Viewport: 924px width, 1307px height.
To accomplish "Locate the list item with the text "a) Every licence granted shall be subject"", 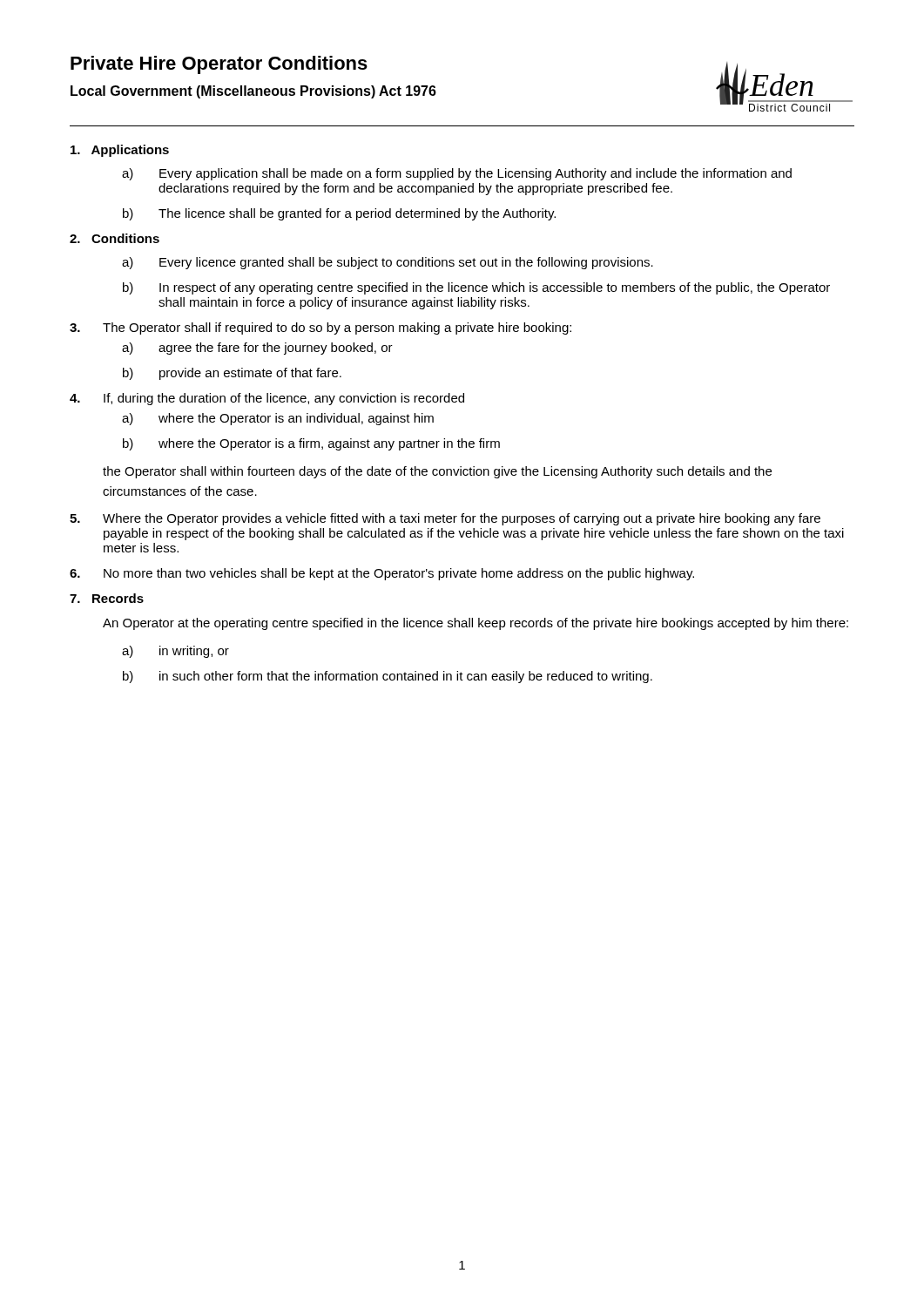I will (x=488, y=262).
